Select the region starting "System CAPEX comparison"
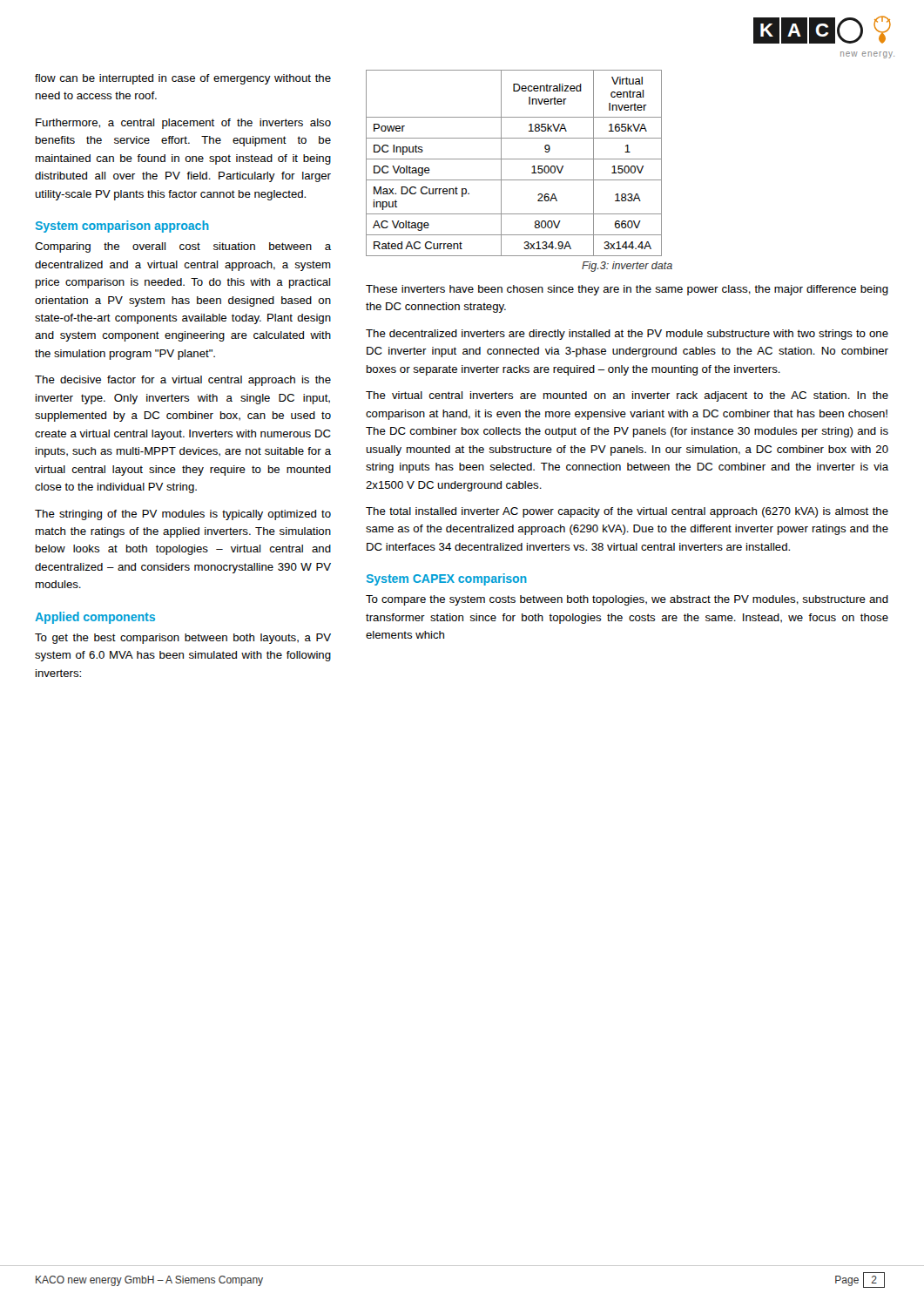The height and width of the screenshot is (1307, 924). (x=446, y=579)
